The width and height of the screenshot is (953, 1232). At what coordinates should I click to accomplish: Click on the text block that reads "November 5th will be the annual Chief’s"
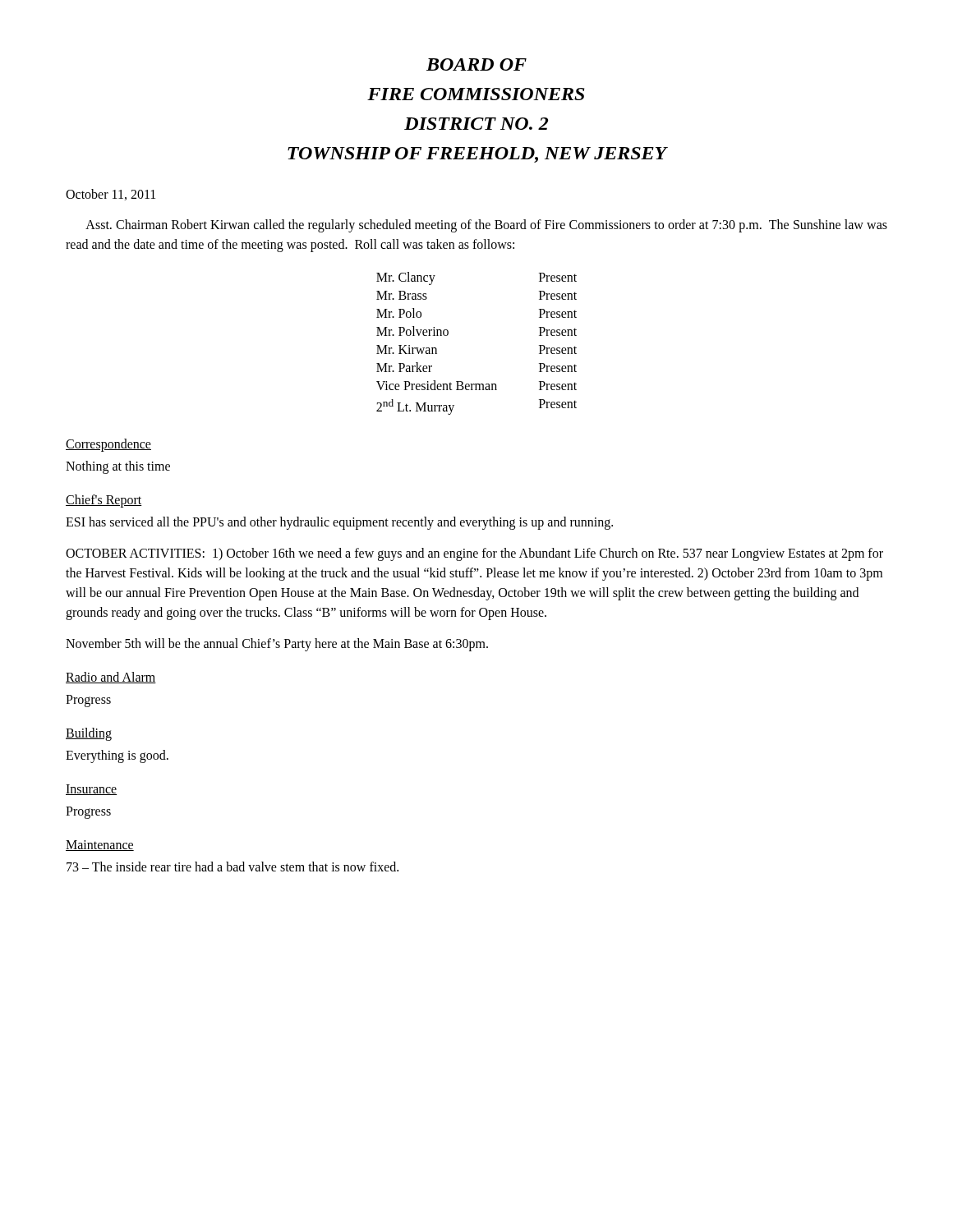click(x=277, y=644)
